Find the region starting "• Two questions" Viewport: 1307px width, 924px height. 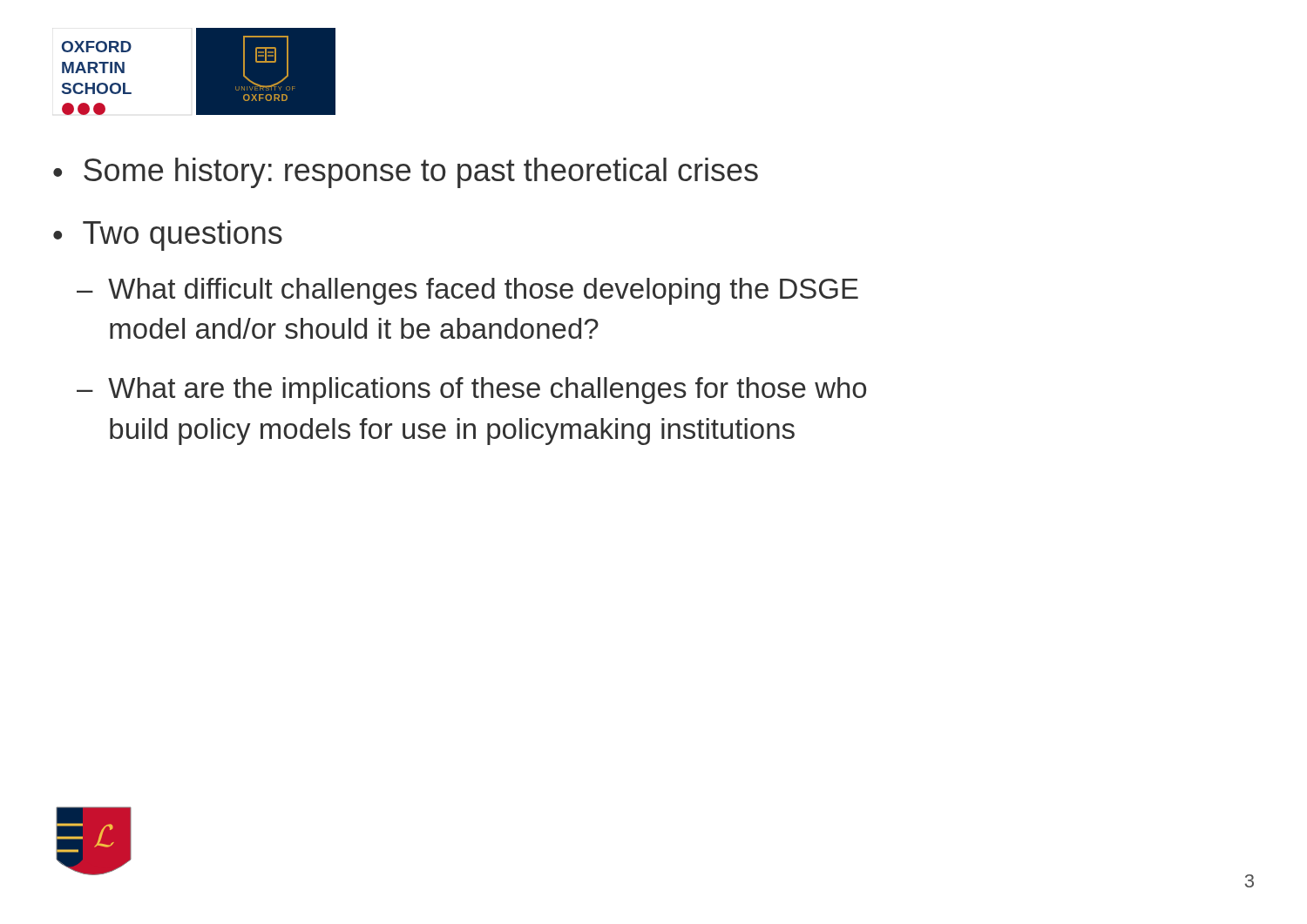(460, 342)
